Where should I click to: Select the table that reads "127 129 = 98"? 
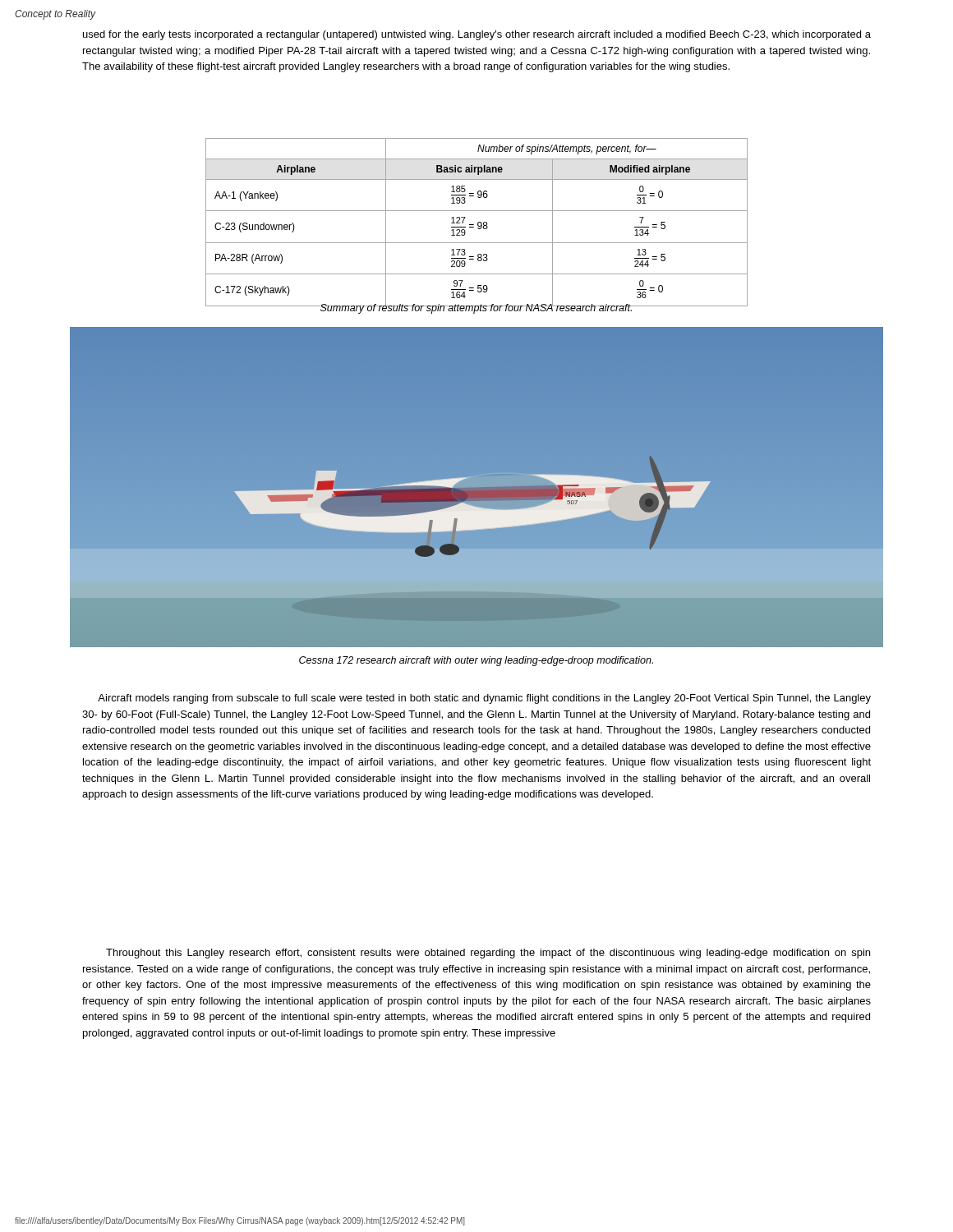476,222
